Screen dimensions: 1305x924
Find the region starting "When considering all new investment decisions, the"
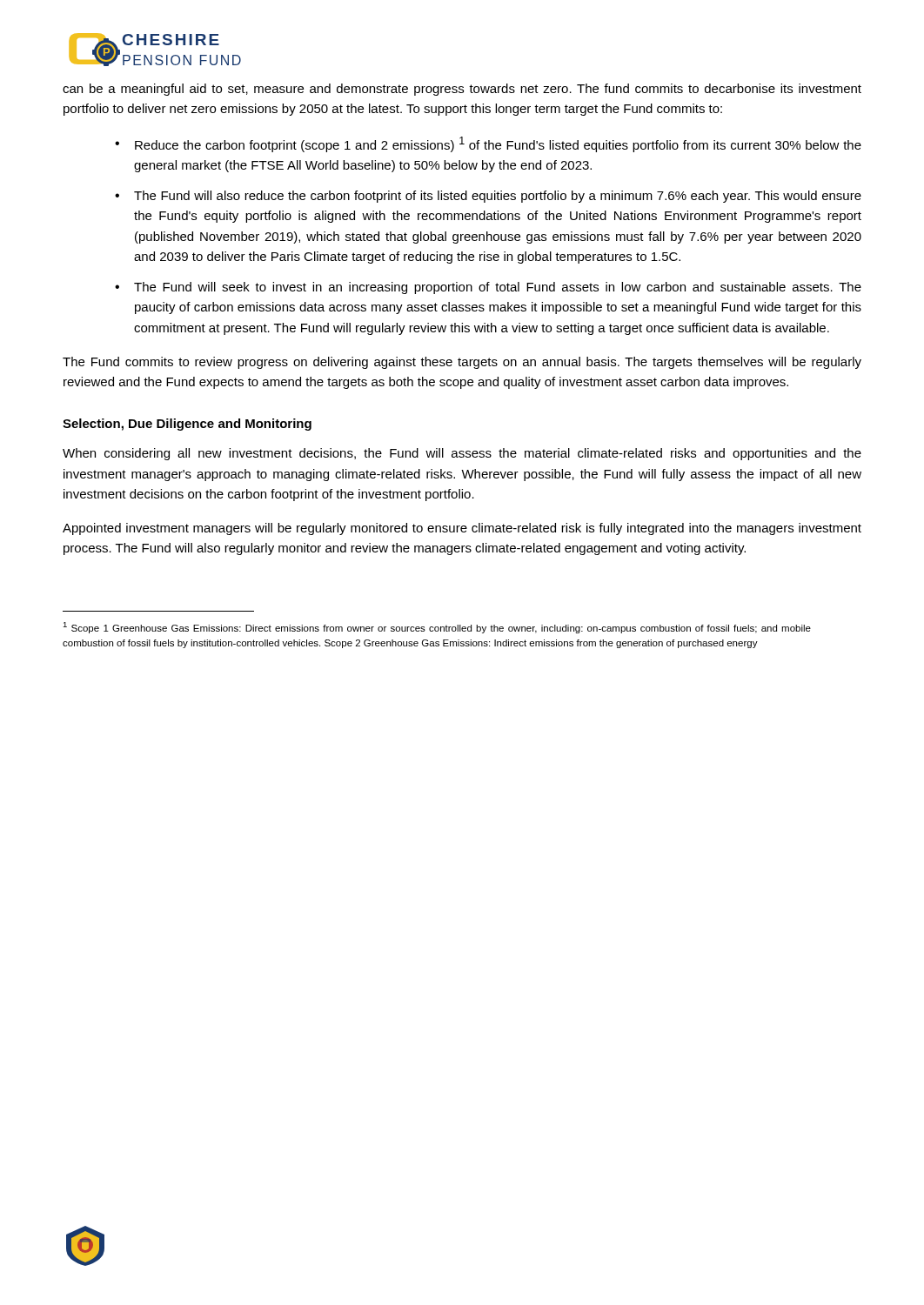(462, 473)
